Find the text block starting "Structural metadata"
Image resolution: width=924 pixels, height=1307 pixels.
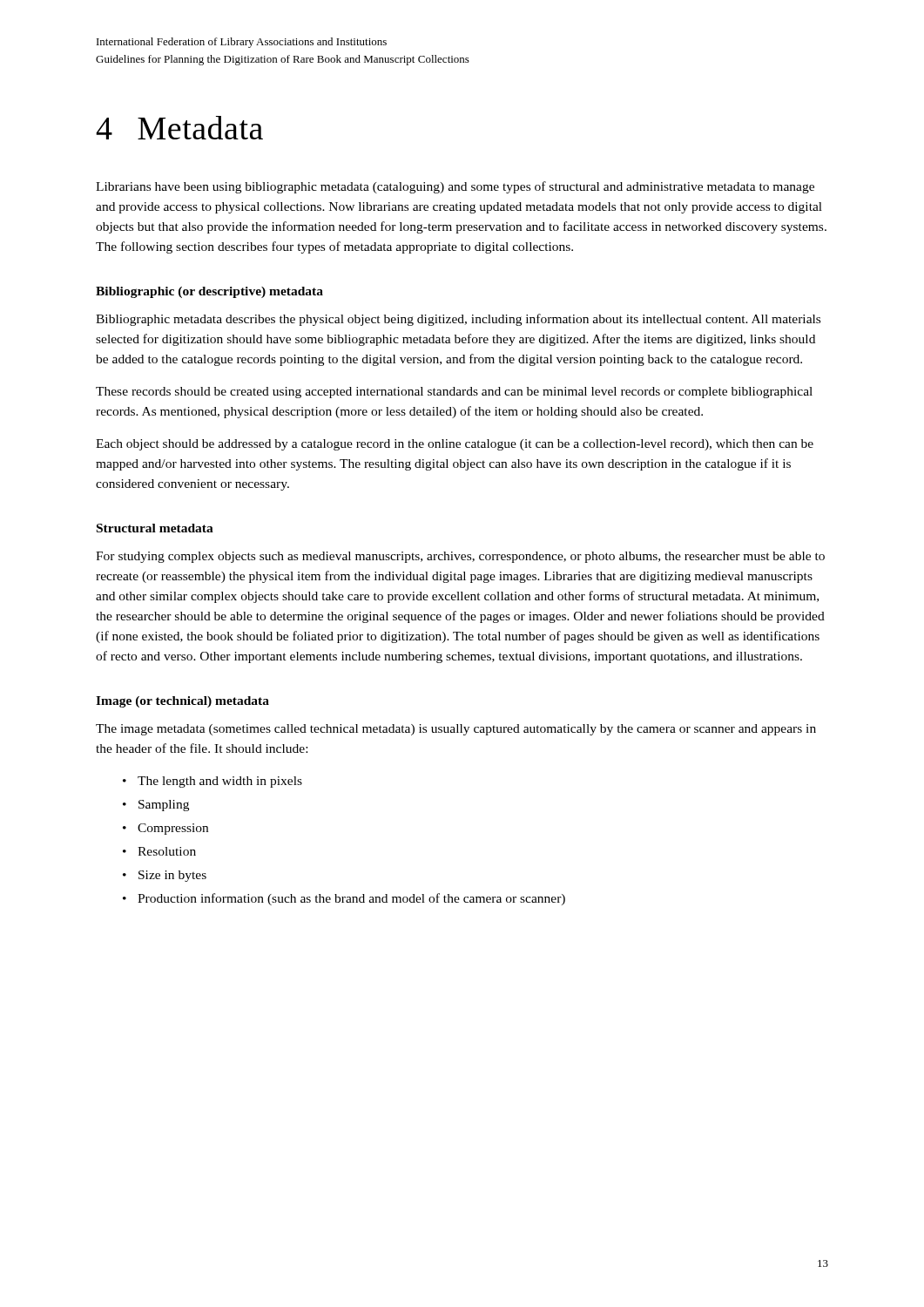point(154,527)
